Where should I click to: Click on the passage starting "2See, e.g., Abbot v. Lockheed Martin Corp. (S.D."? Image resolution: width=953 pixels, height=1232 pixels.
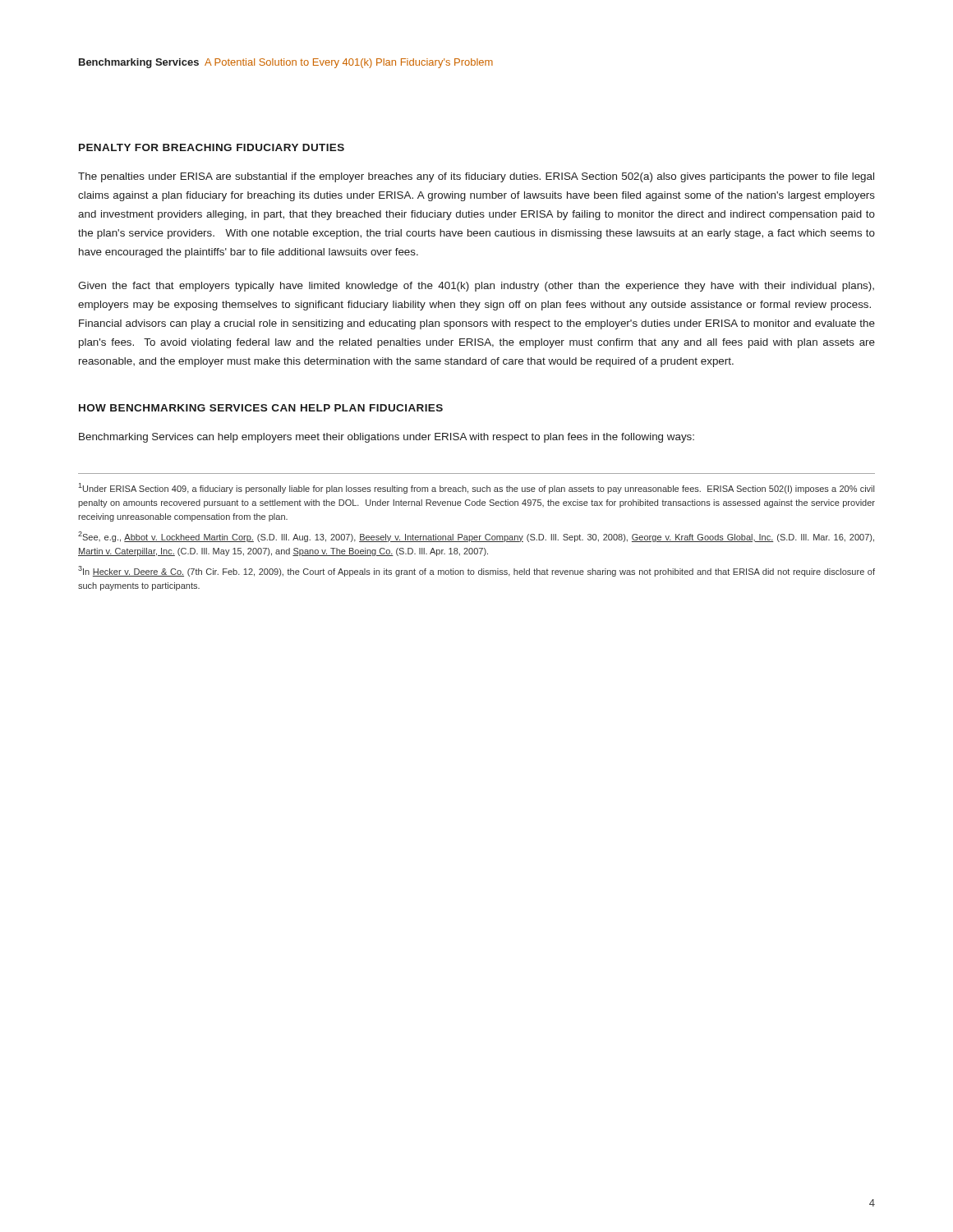pos(476,543)
